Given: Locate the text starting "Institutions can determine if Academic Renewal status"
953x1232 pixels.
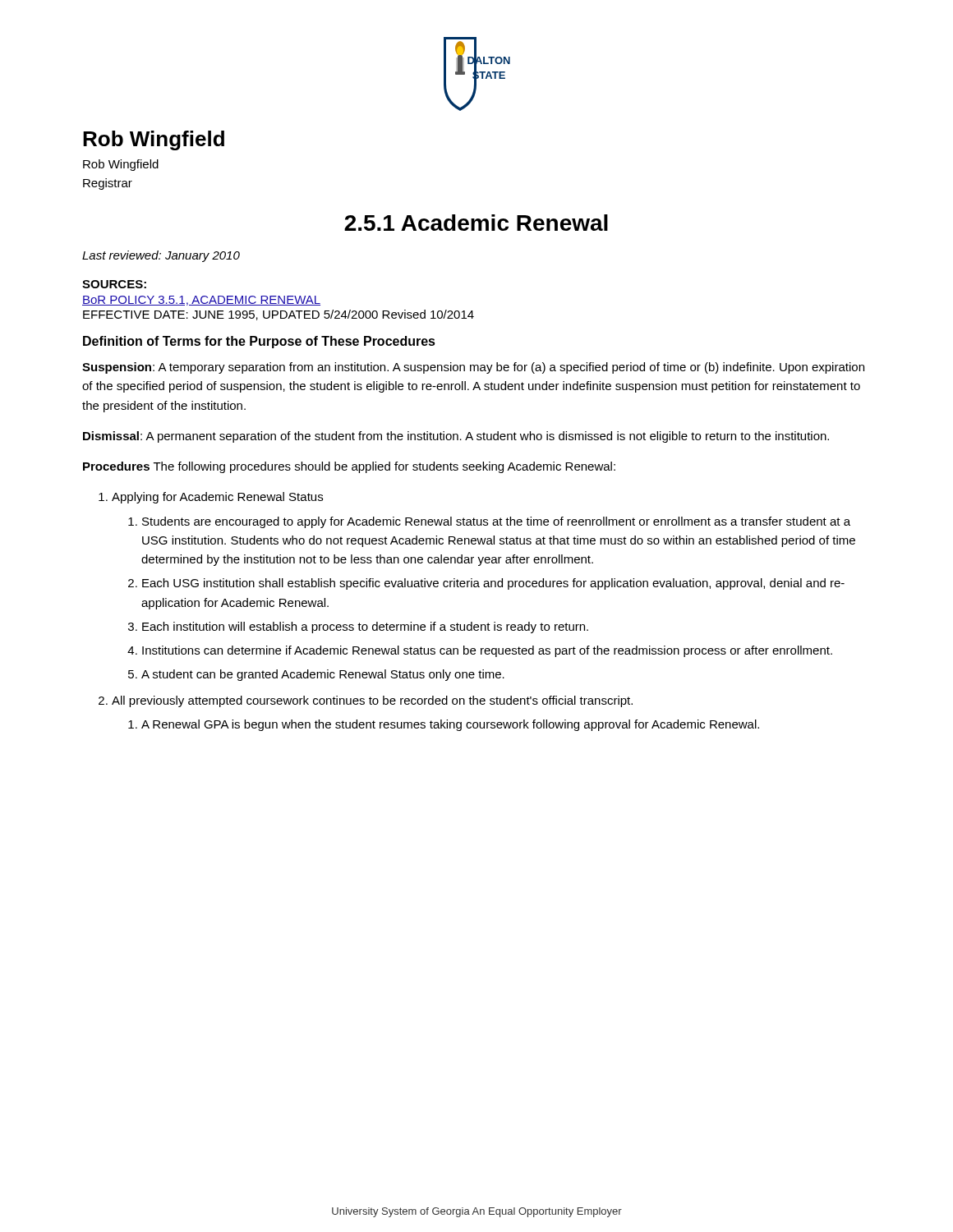Looking at the screenshot, I should [x=487, y=650].
